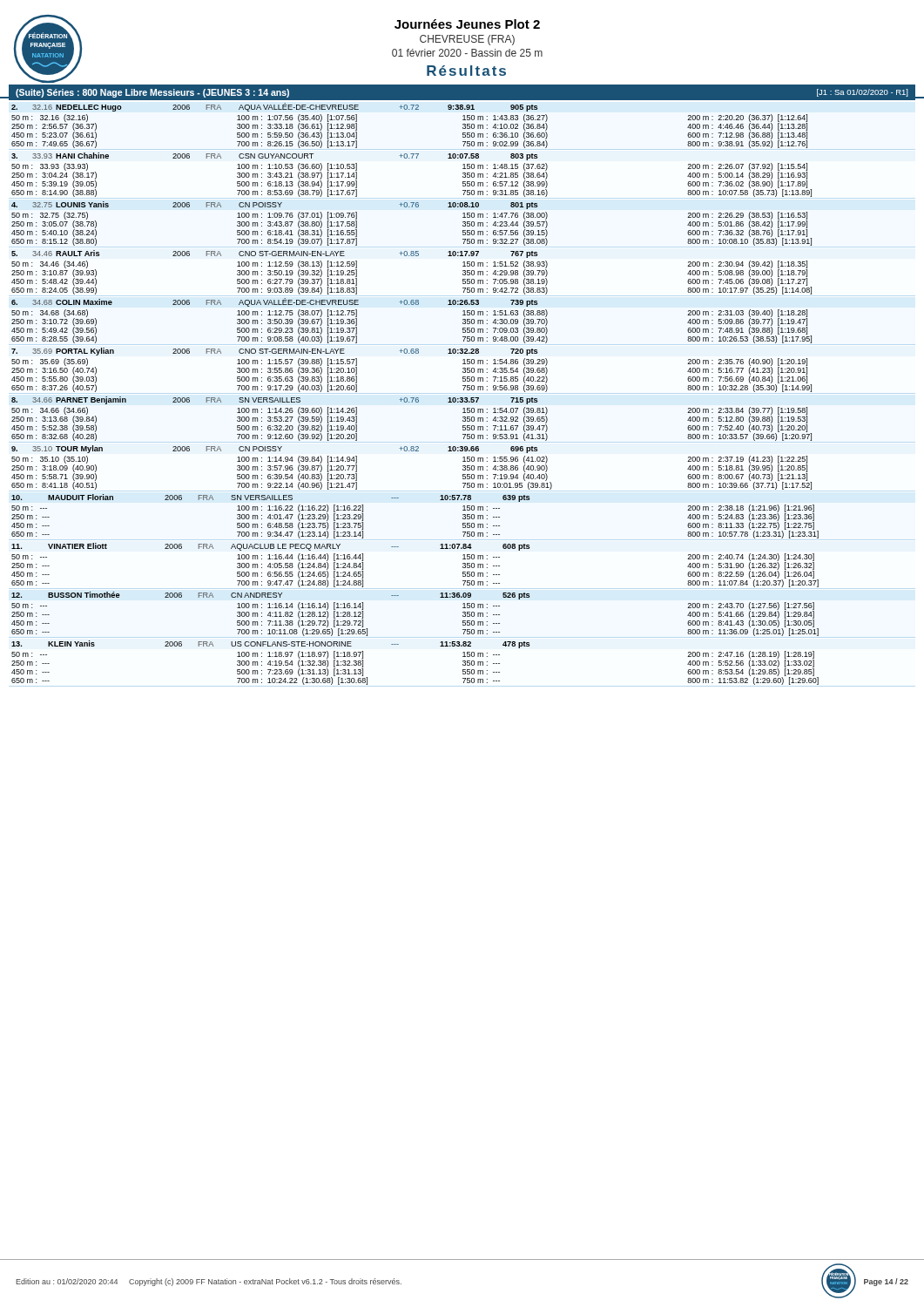Viewport: 924px width, 1307px height.
Task: Find the passage starting "CHEVREUSE (FRA)"
Action: [x=467, y=39]
